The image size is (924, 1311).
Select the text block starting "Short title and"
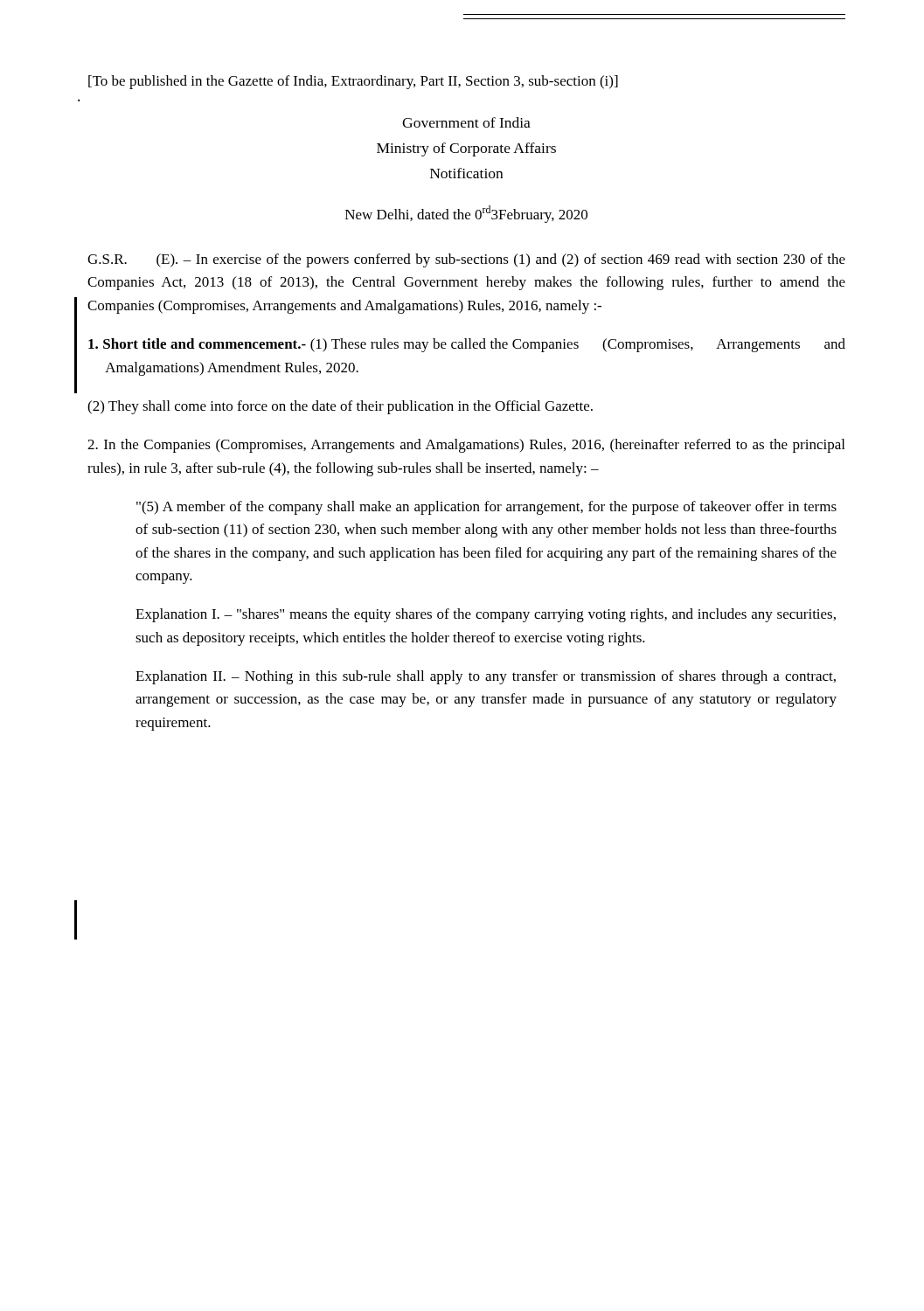466,356
